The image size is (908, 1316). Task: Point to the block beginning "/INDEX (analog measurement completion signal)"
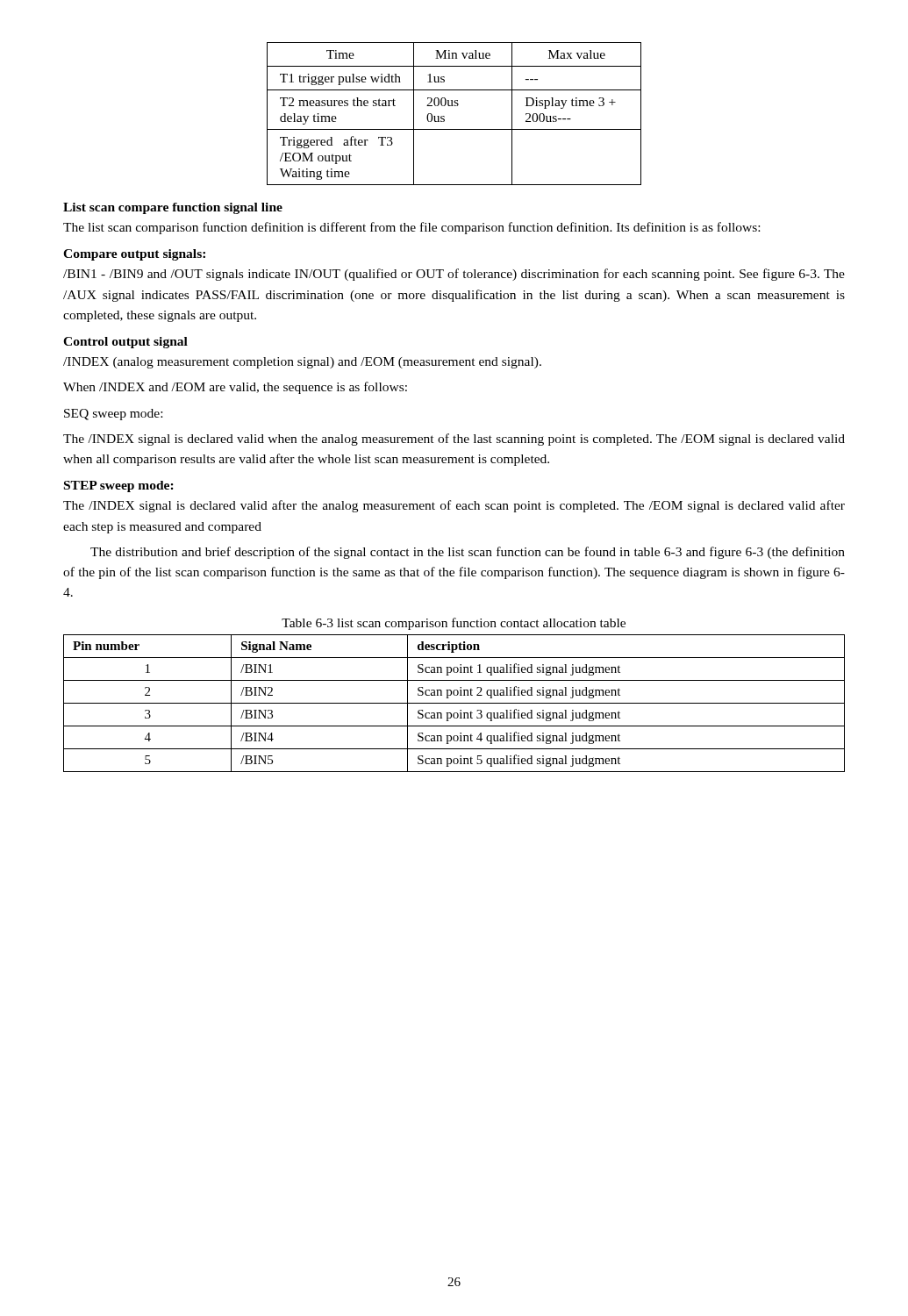pyautogui.click(x=303, y=361)
